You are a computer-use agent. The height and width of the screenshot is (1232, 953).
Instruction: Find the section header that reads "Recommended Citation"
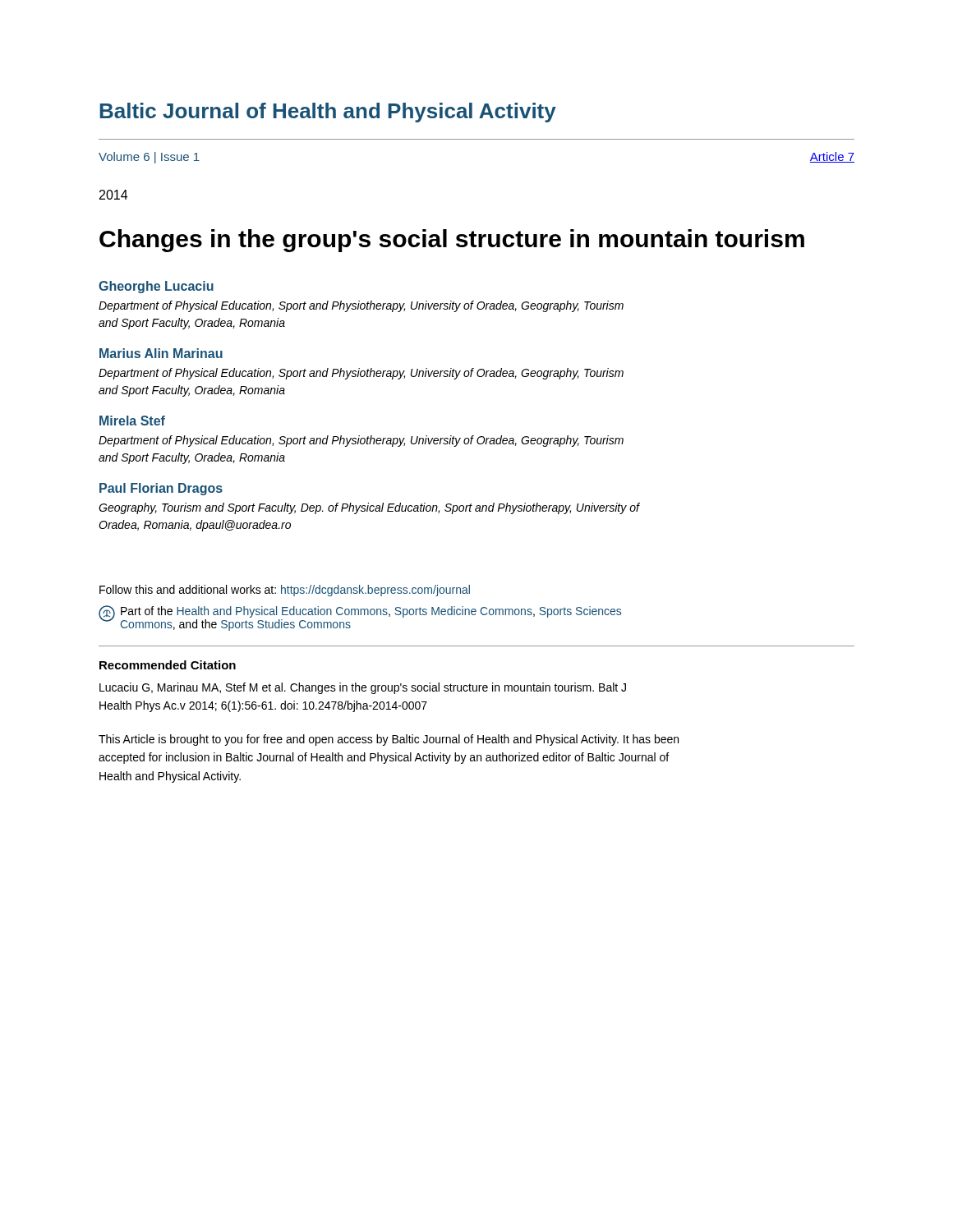pos(168,665)
